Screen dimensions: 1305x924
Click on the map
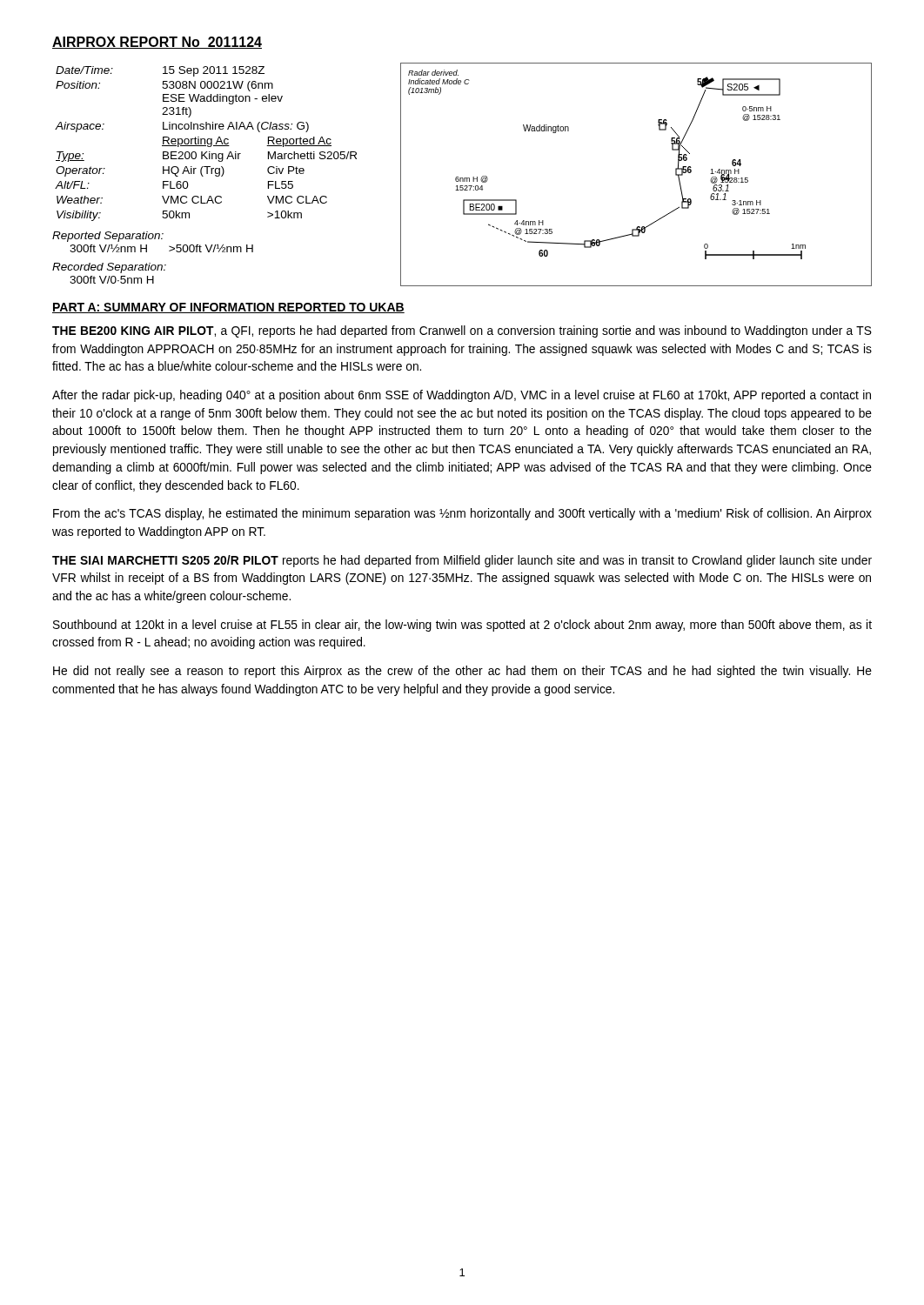(x=636, y=174)
